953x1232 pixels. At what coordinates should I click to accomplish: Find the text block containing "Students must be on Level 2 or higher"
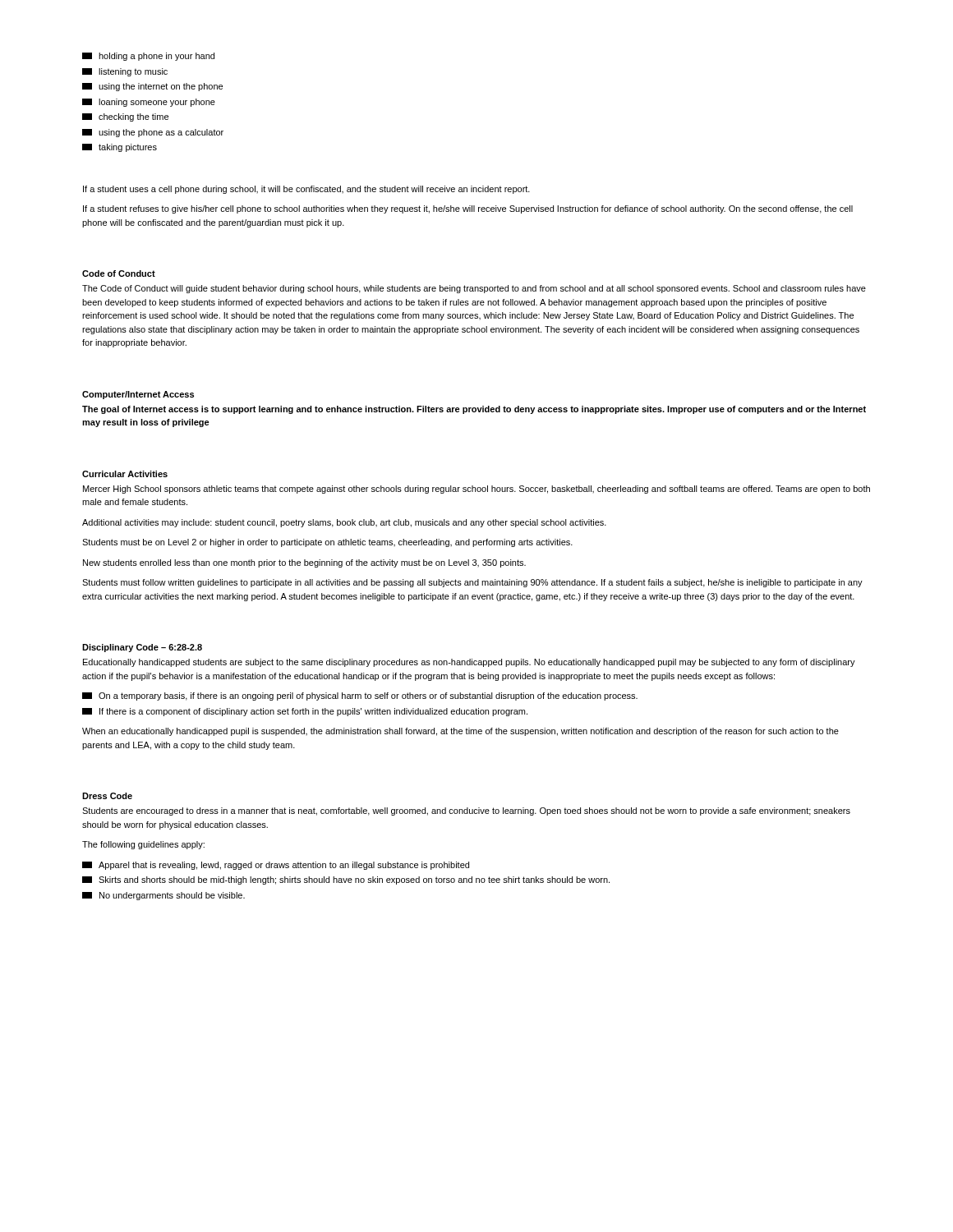328,542
